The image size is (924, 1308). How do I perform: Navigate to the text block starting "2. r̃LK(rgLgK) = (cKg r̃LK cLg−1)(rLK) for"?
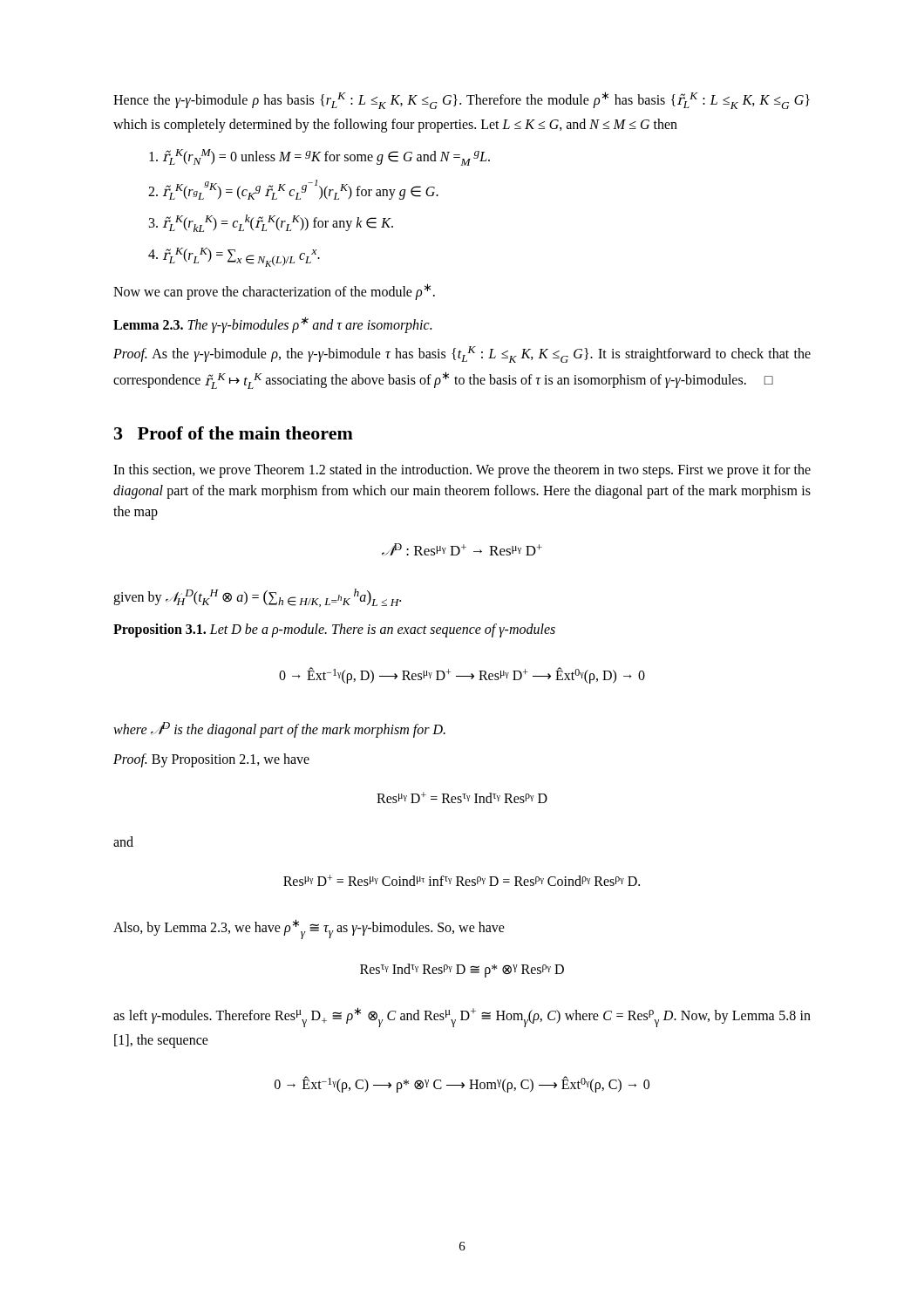tap(294, 190)
